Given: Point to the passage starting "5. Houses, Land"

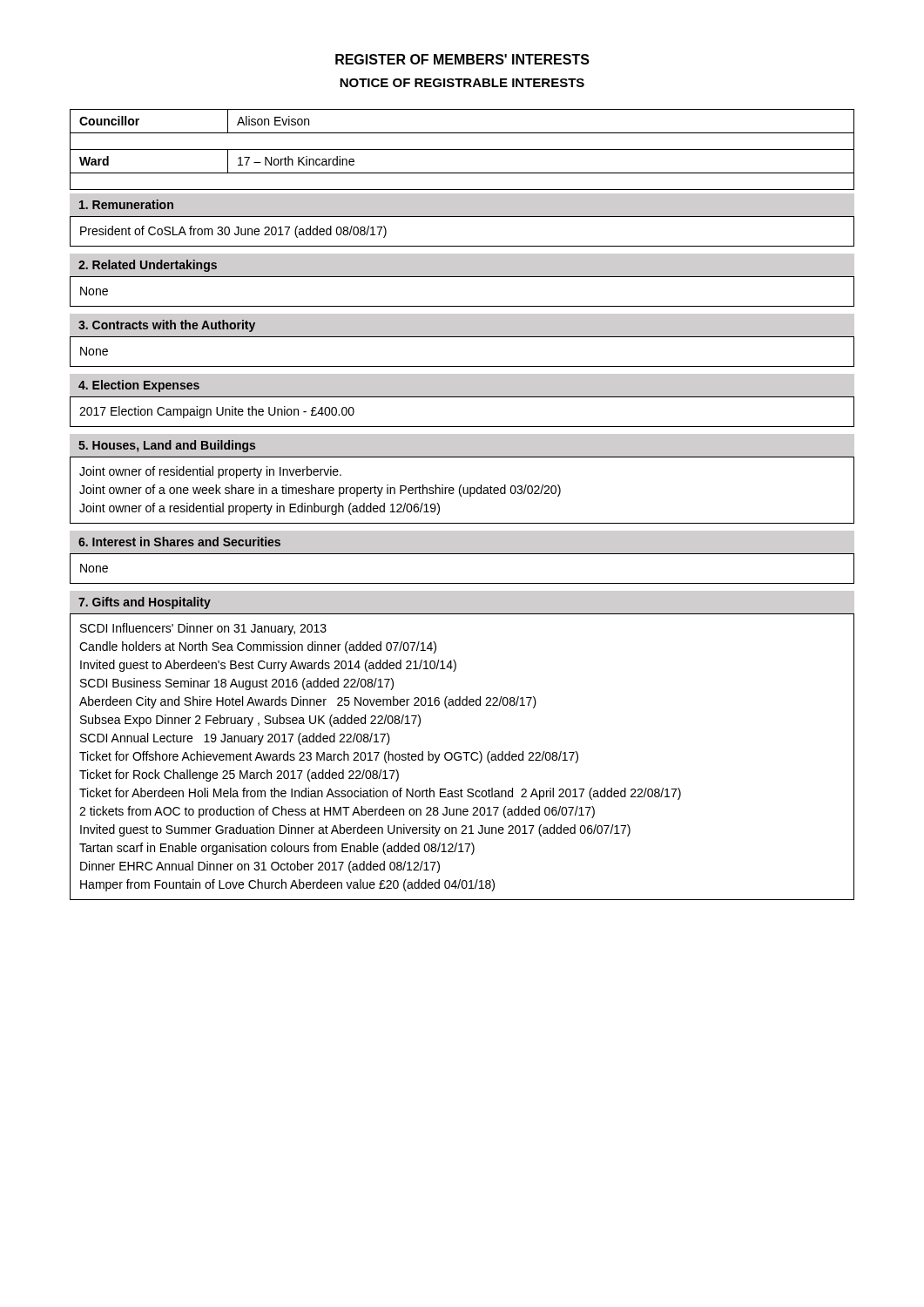Looking at the screenshot, I should [167, 445].
